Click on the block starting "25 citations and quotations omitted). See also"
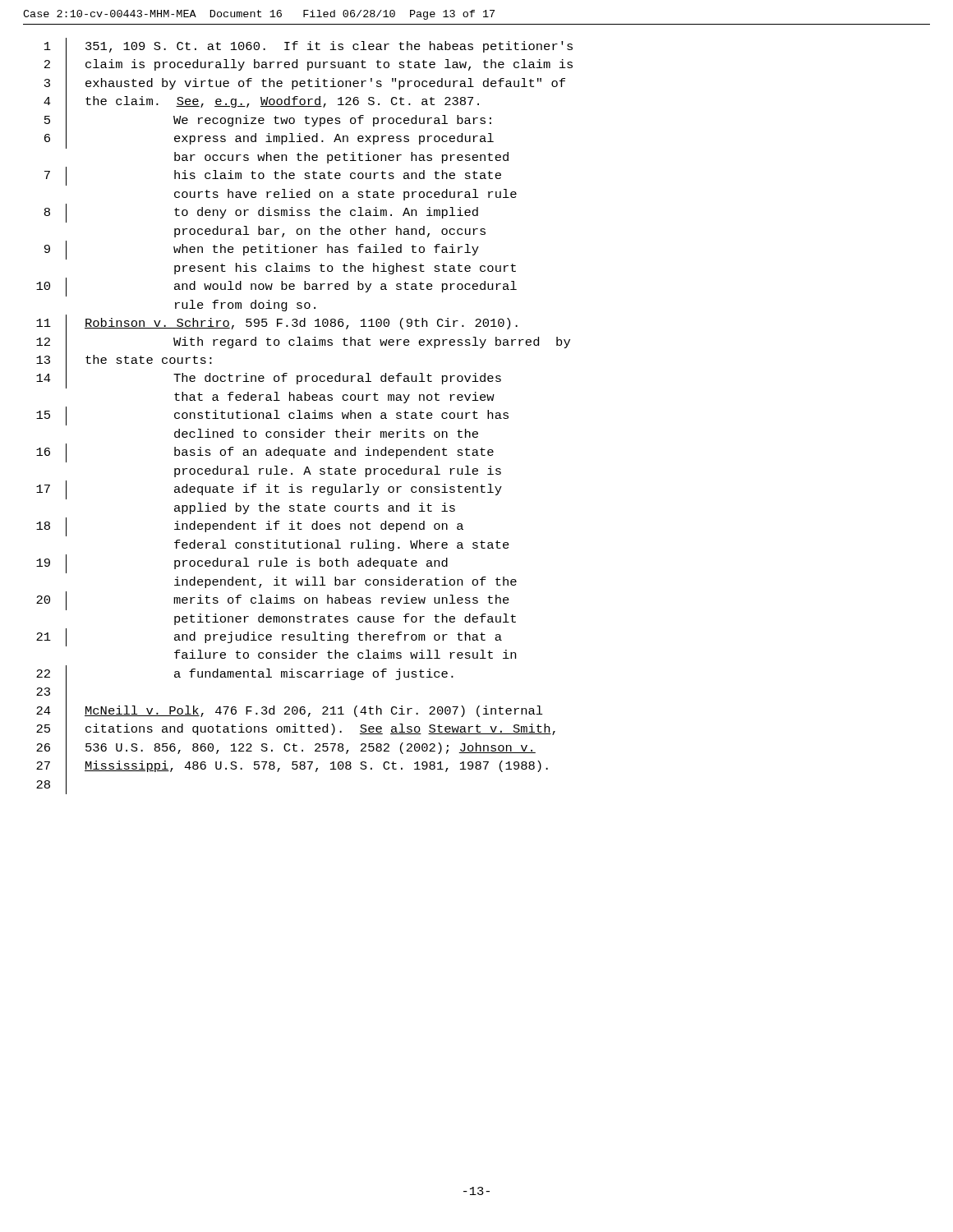 (476, 730)
